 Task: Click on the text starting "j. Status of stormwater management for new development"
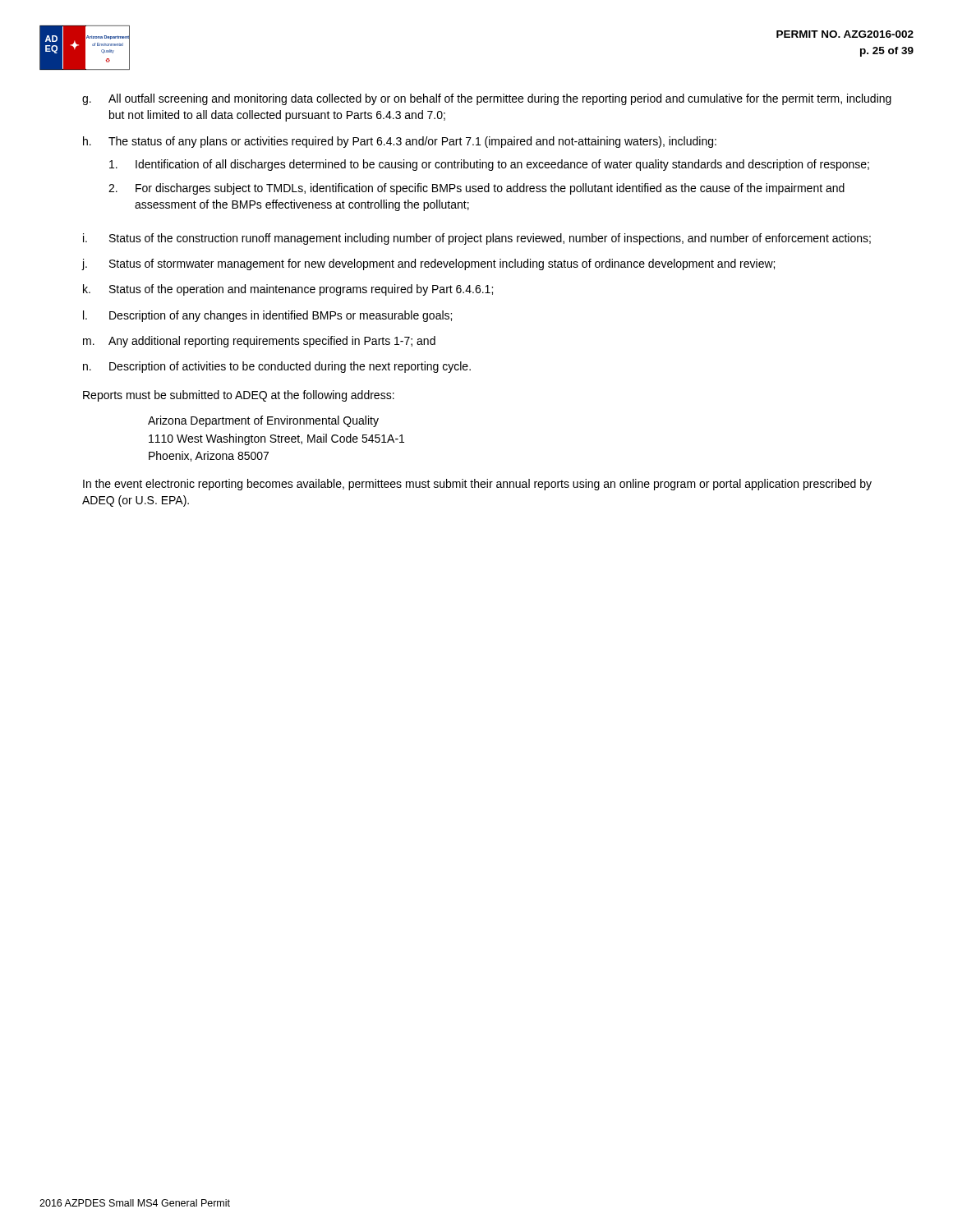click(493, 264)
